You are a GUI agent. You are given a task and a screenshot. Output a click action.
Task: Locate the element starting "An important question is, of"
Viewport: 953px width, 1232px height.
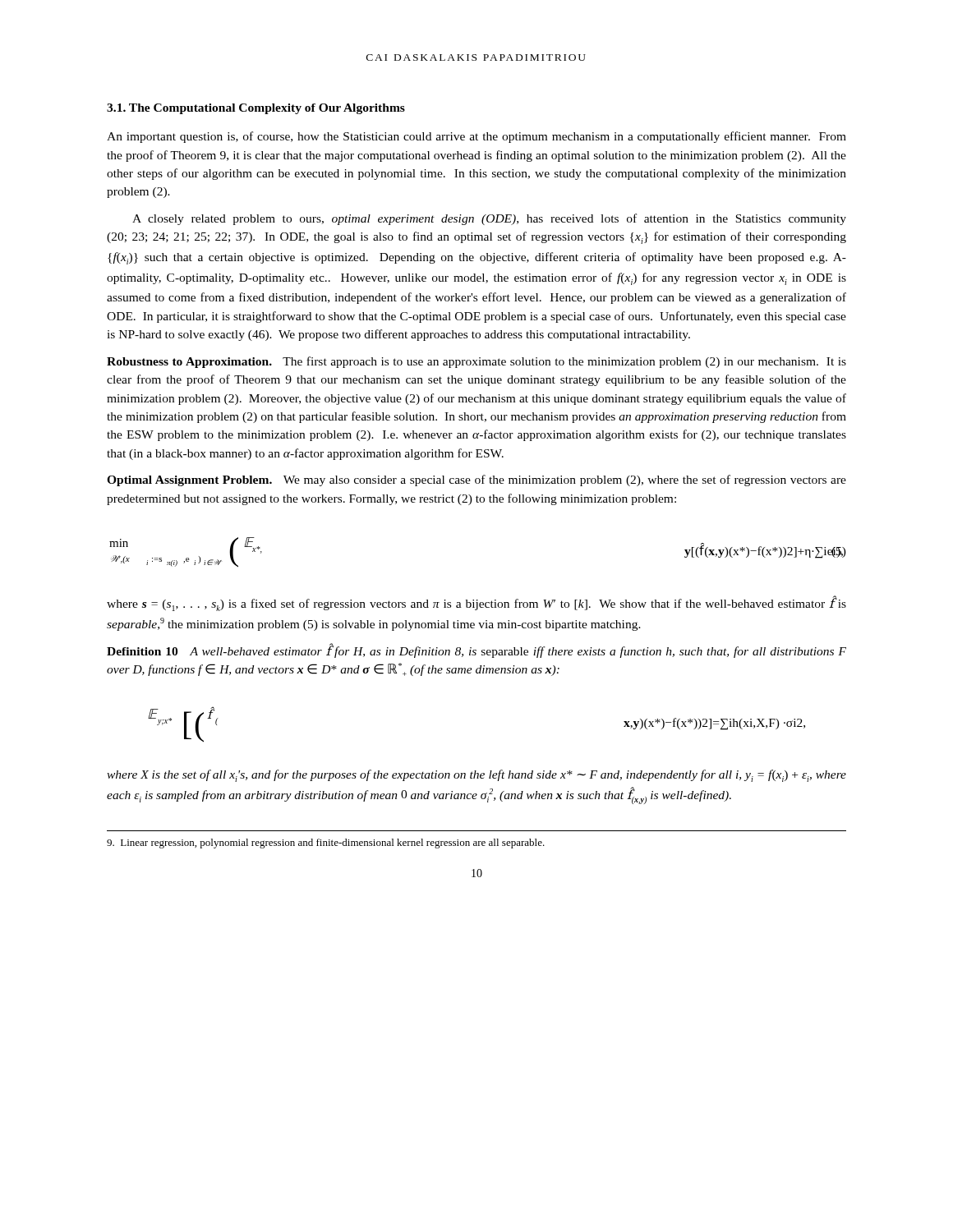(x=476, y=164)
